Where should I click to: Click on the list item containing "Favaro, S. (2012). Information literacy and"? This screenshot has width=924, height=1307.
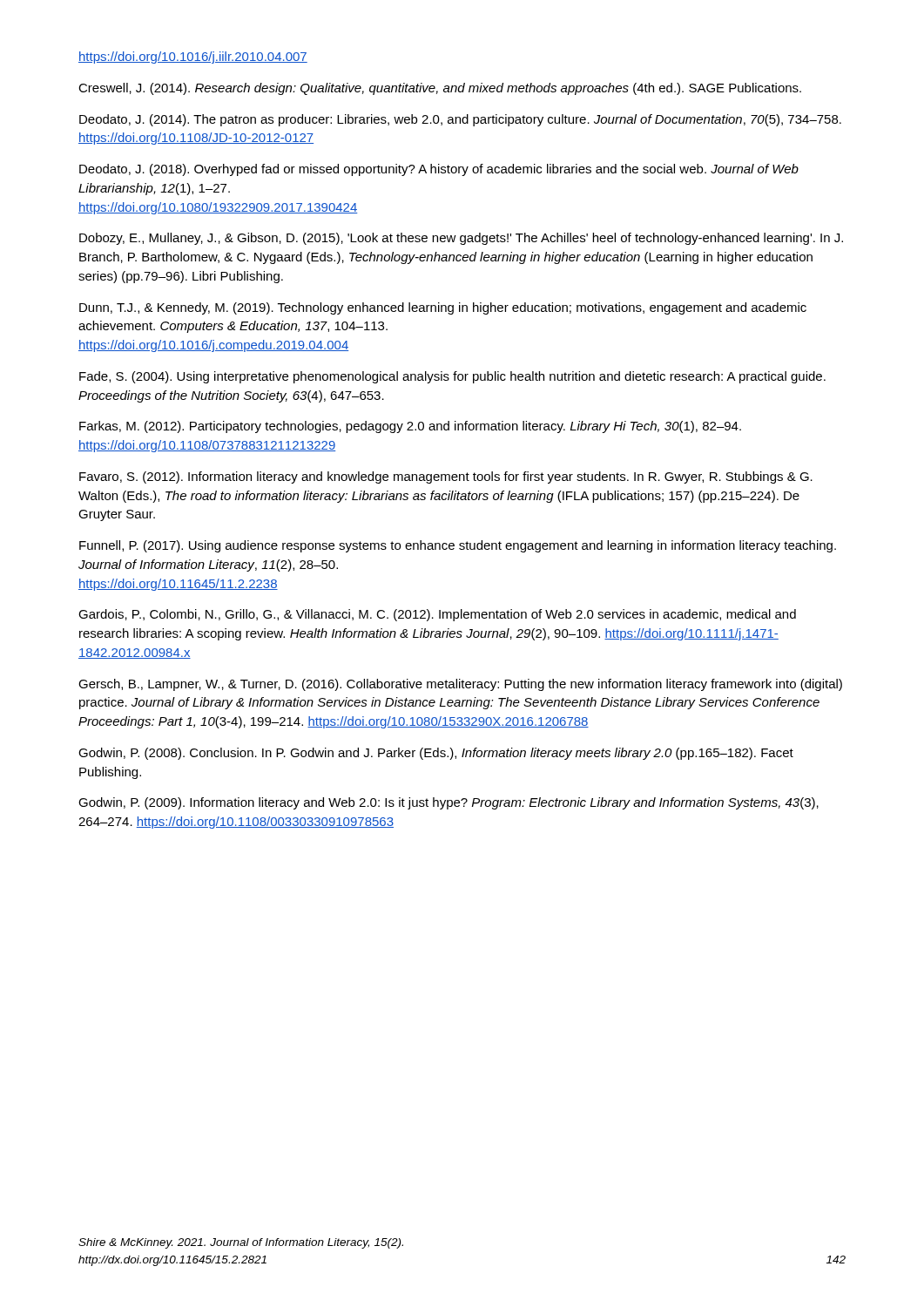446,495
